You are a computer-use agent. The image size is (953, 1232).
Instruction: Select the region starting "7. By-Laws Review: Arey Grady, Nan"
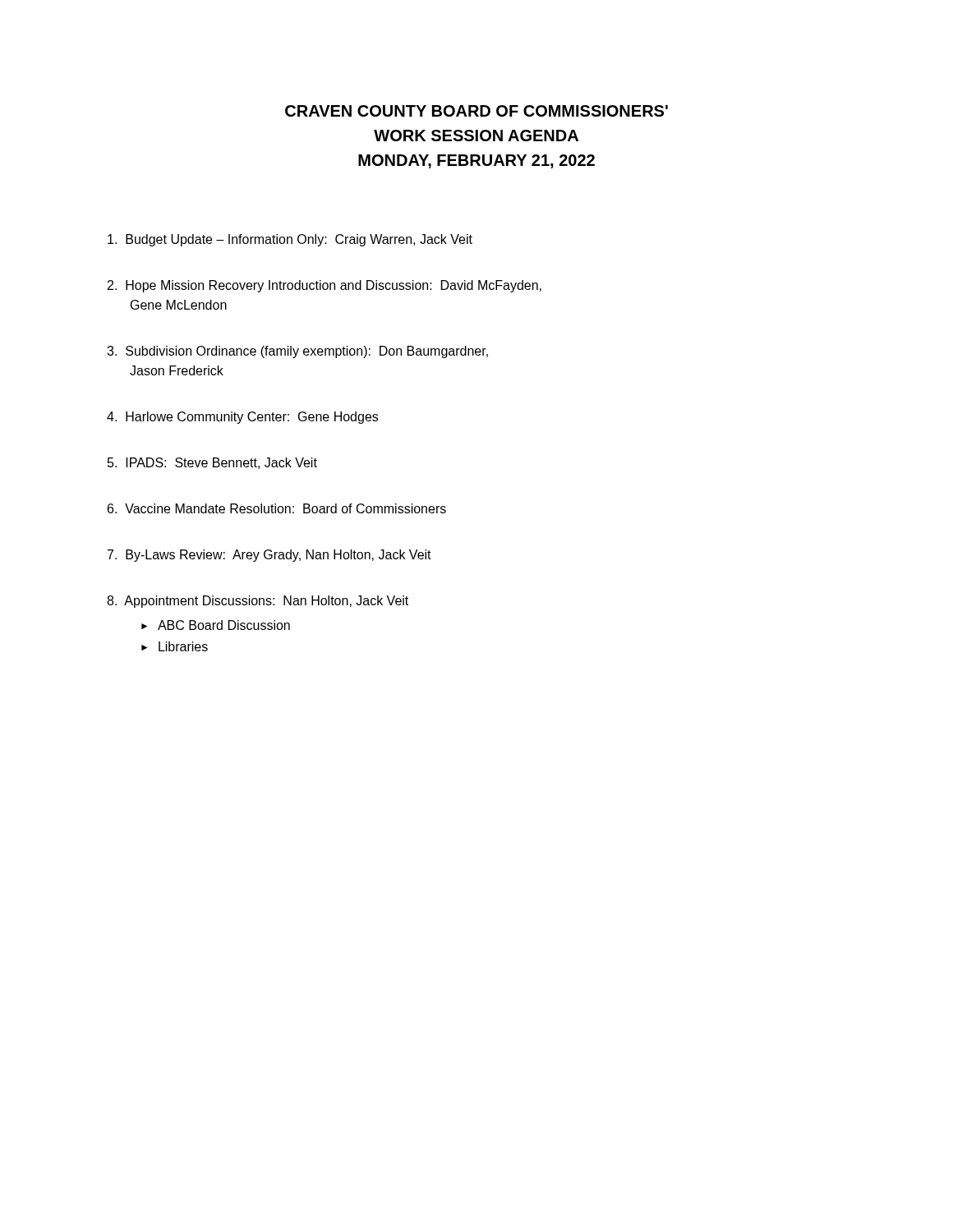[269, 555]
